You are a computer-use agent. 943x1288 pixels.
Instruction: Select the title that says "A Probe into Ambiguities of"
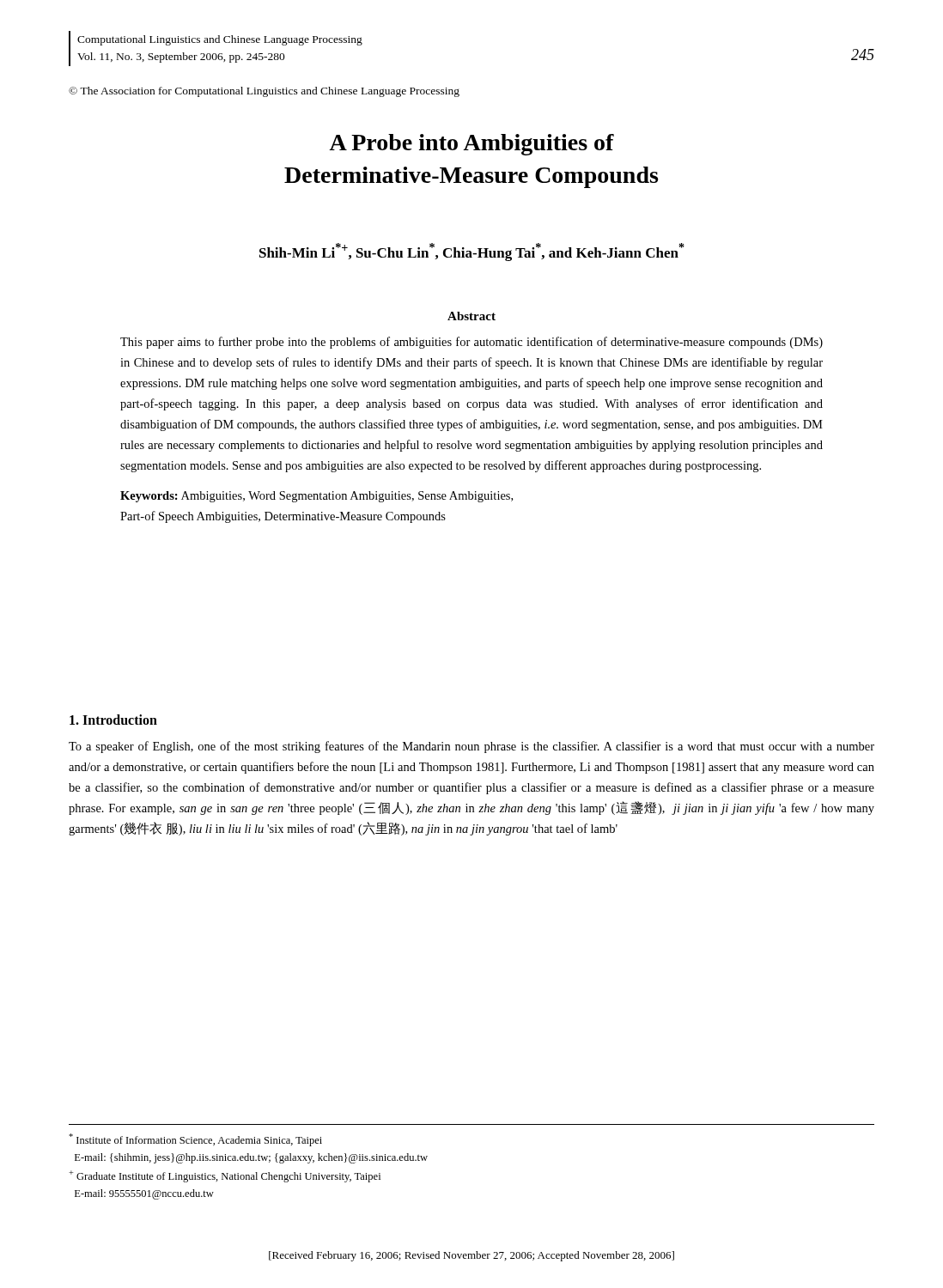click(x=472, y=159)
